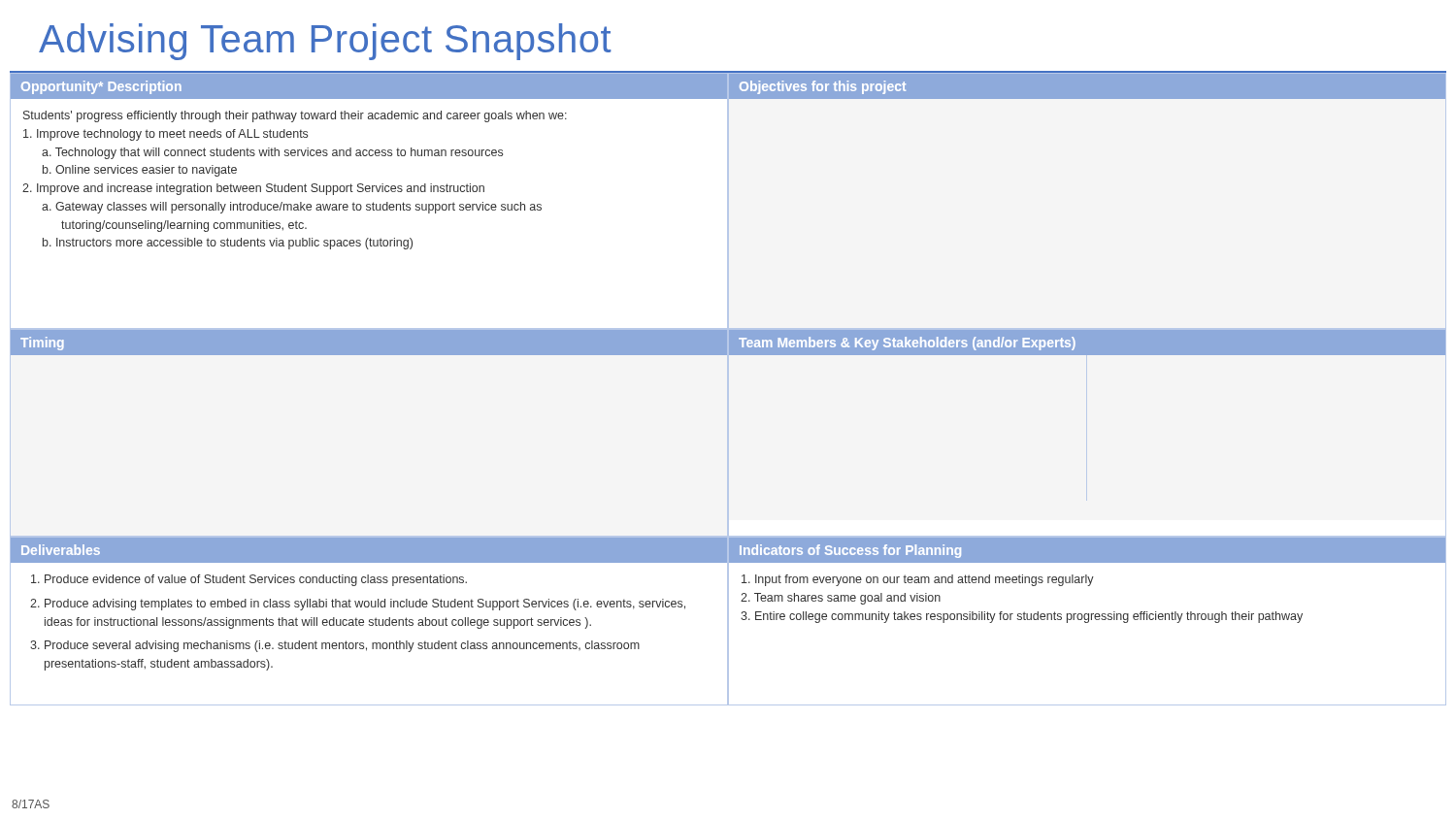Locate the table with the text "Opportunity* Description Students' progress efficiently"

[728, 388]
